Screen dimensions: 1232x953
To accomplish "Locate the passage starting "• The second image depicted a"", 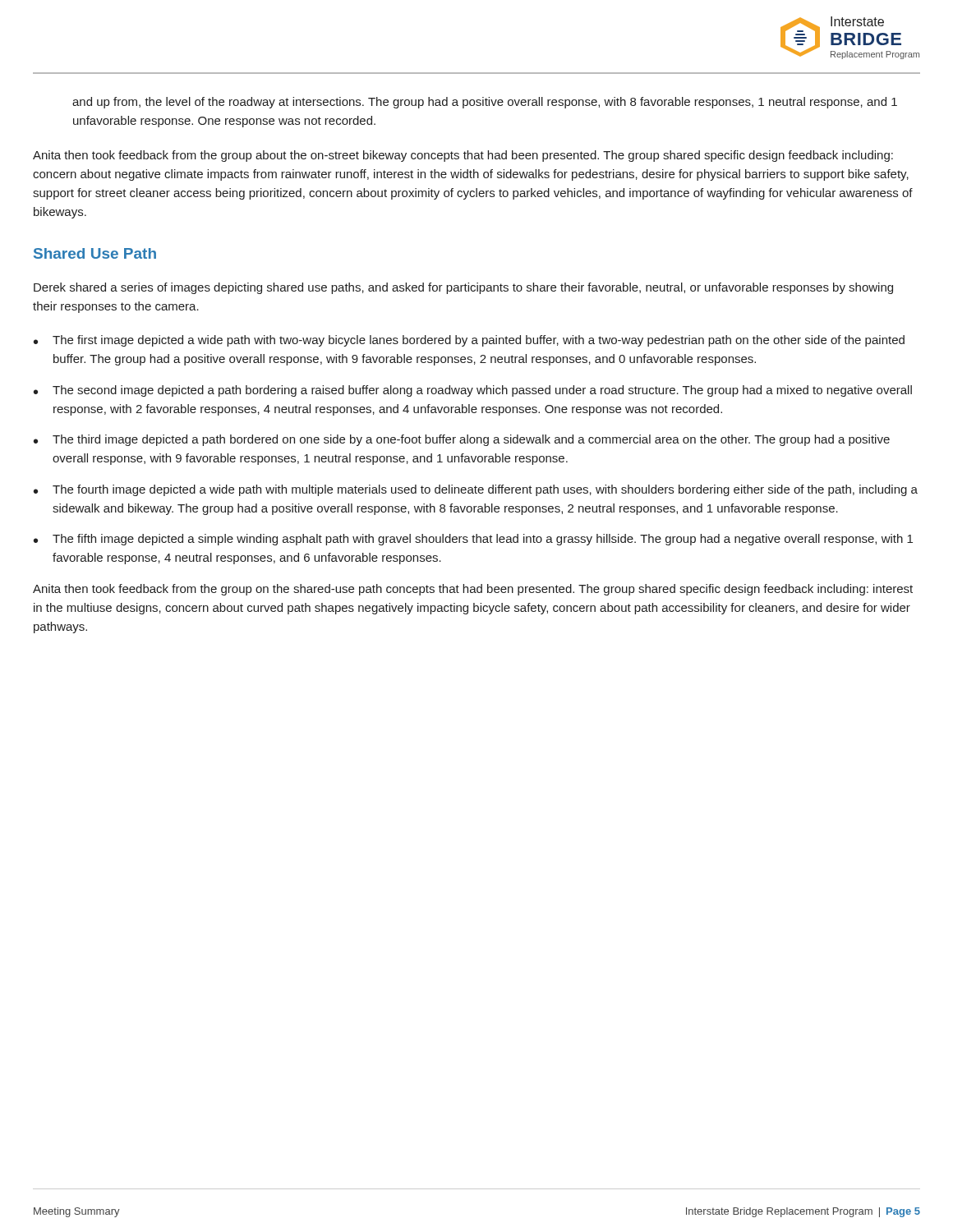I will 476,399.
